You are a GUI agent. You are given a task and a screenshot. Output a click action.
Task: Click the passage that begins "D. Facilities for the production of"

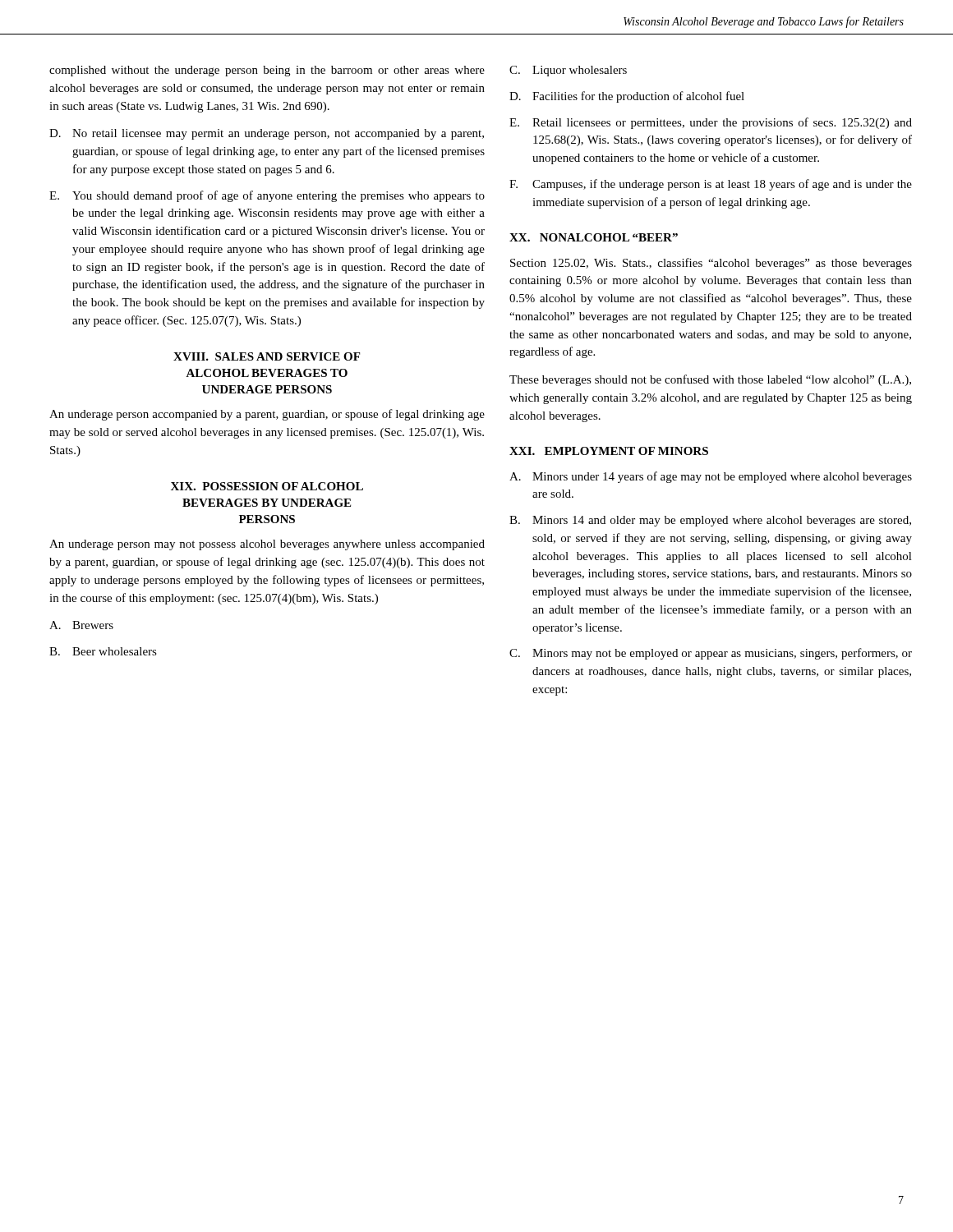pos(711,97)
